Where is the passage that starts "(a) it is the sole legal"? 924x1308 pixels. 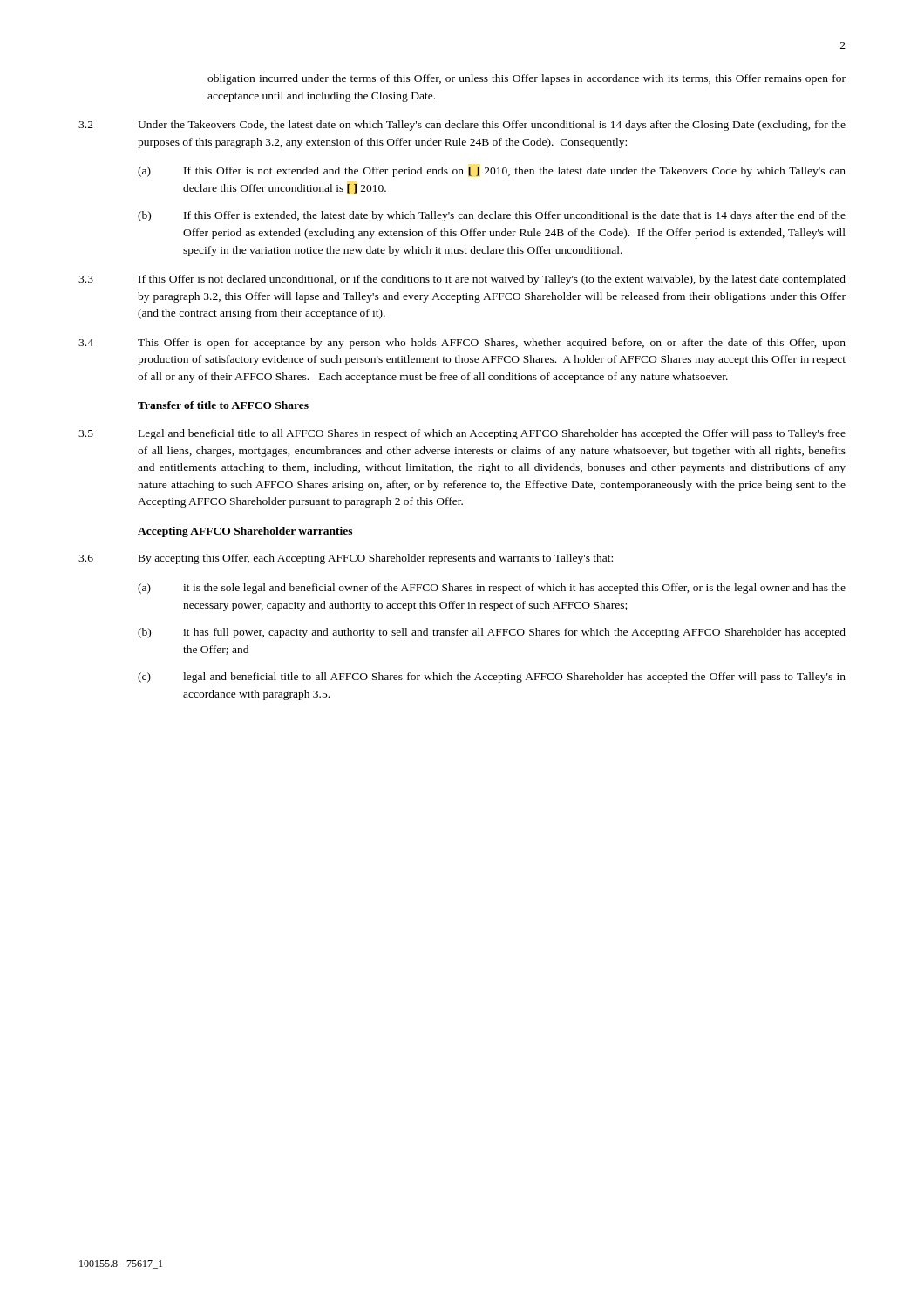tap(492, 596)
